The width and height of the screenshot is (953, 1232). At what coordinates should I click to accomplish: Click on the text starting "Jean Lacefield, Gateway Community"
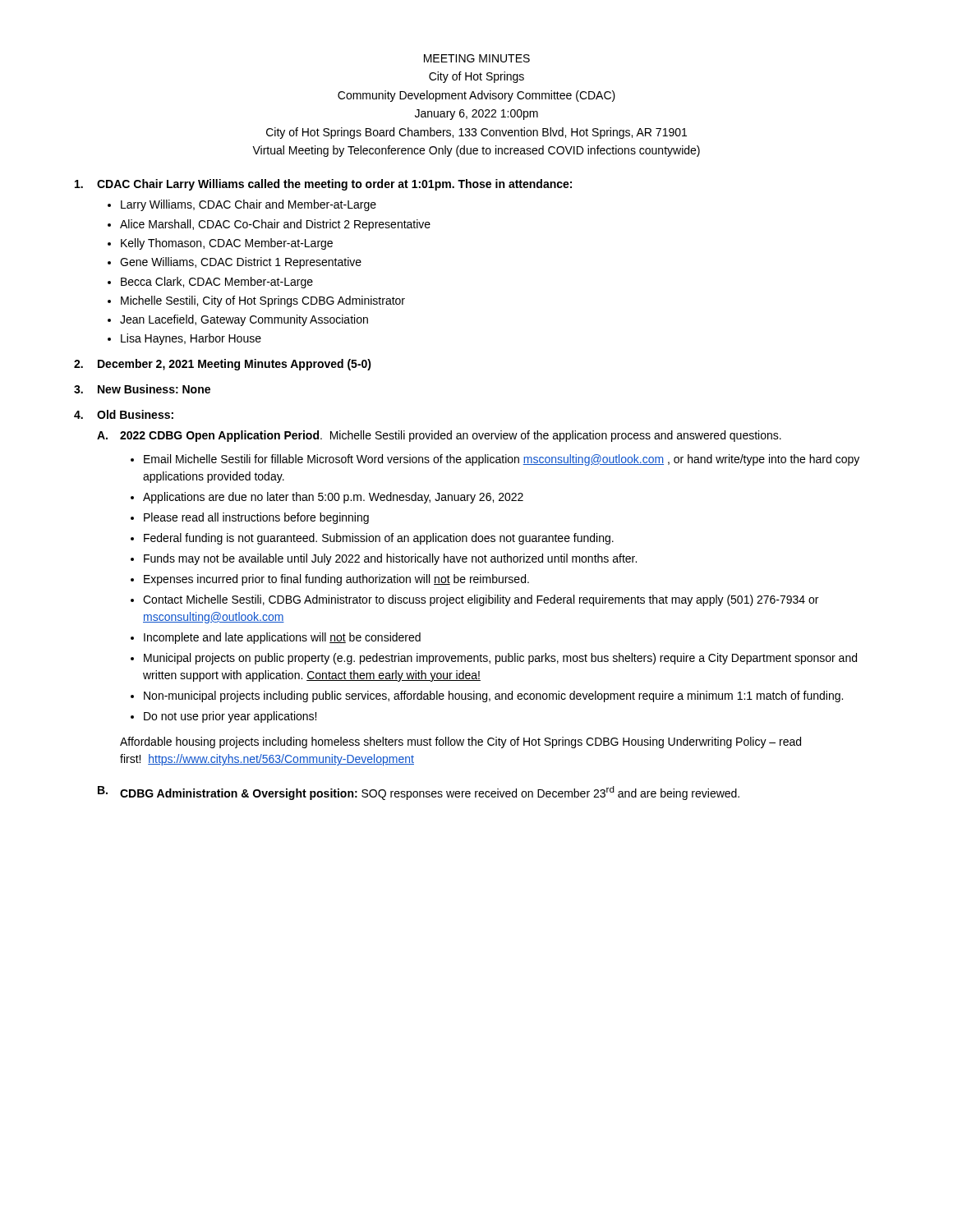pos(244,320)
